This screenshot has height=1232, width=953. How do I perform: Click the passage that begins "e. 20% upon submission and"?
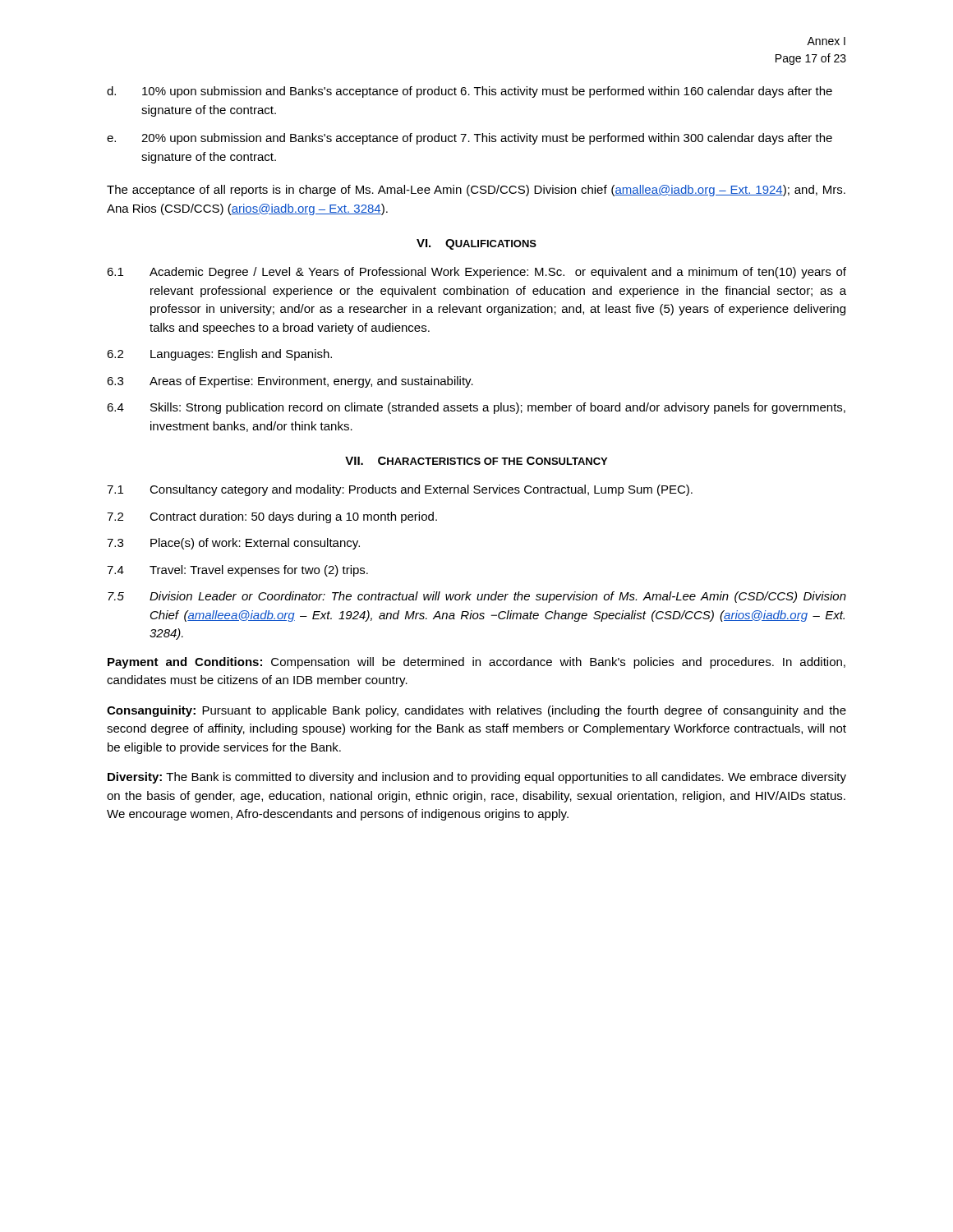476,147
